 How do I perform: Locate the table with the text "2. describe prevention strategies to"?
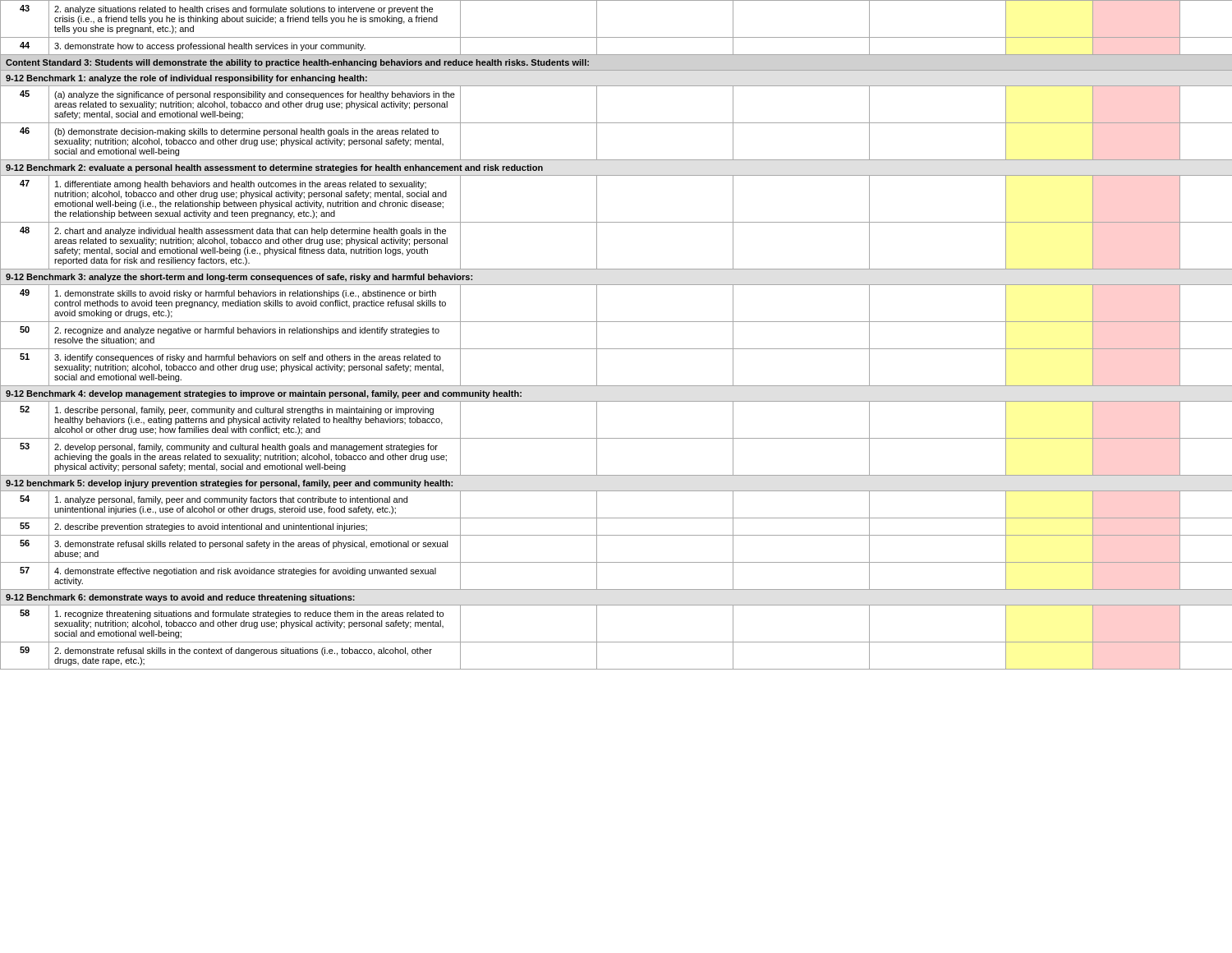pos(616,476)
